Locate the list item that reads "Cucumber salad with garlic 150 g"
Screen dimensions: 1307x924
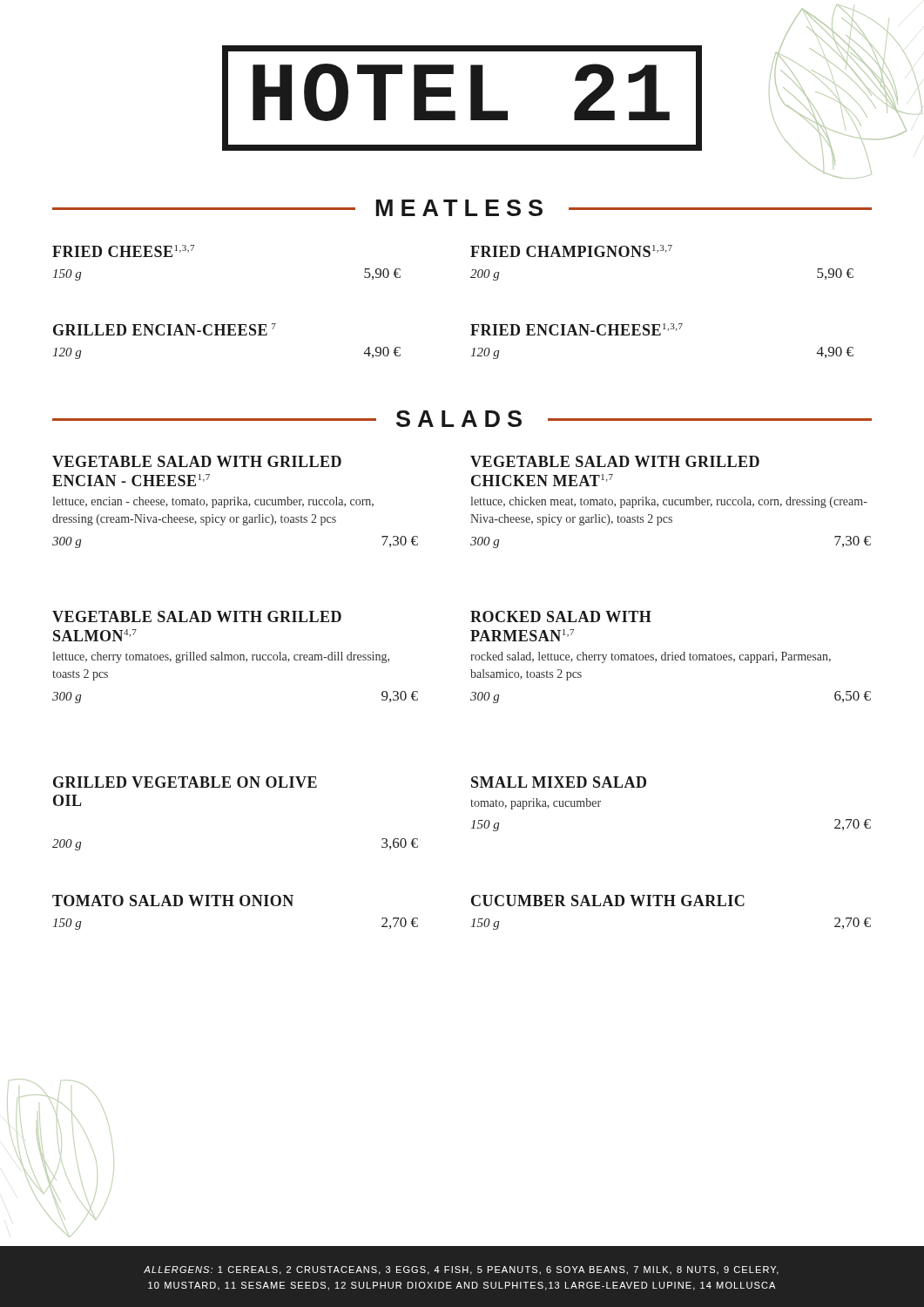click(671, 912)
